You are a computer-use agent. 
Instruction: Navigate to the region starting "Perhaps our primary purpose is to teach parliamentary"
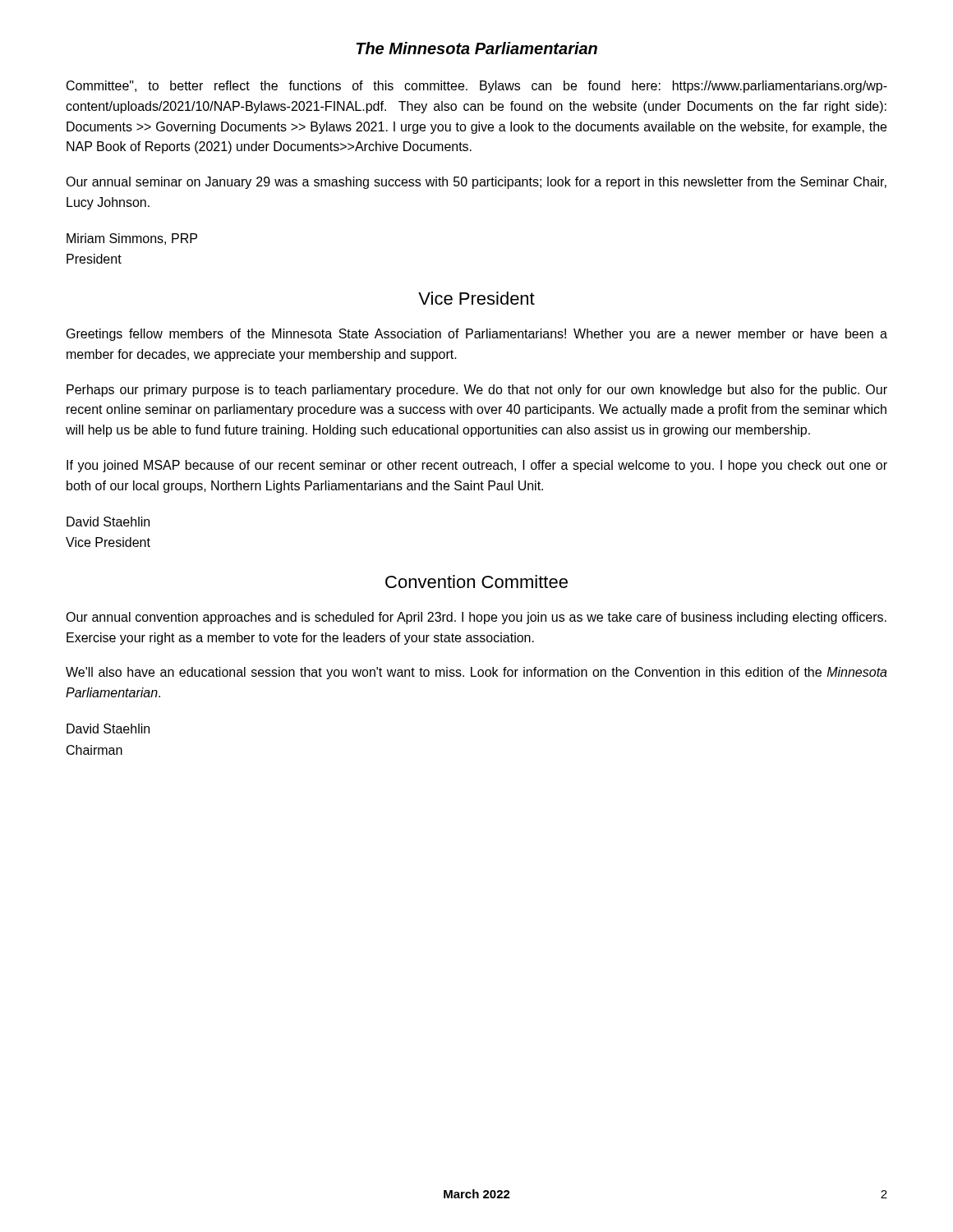pyautogui.click(x=476, y=410)
